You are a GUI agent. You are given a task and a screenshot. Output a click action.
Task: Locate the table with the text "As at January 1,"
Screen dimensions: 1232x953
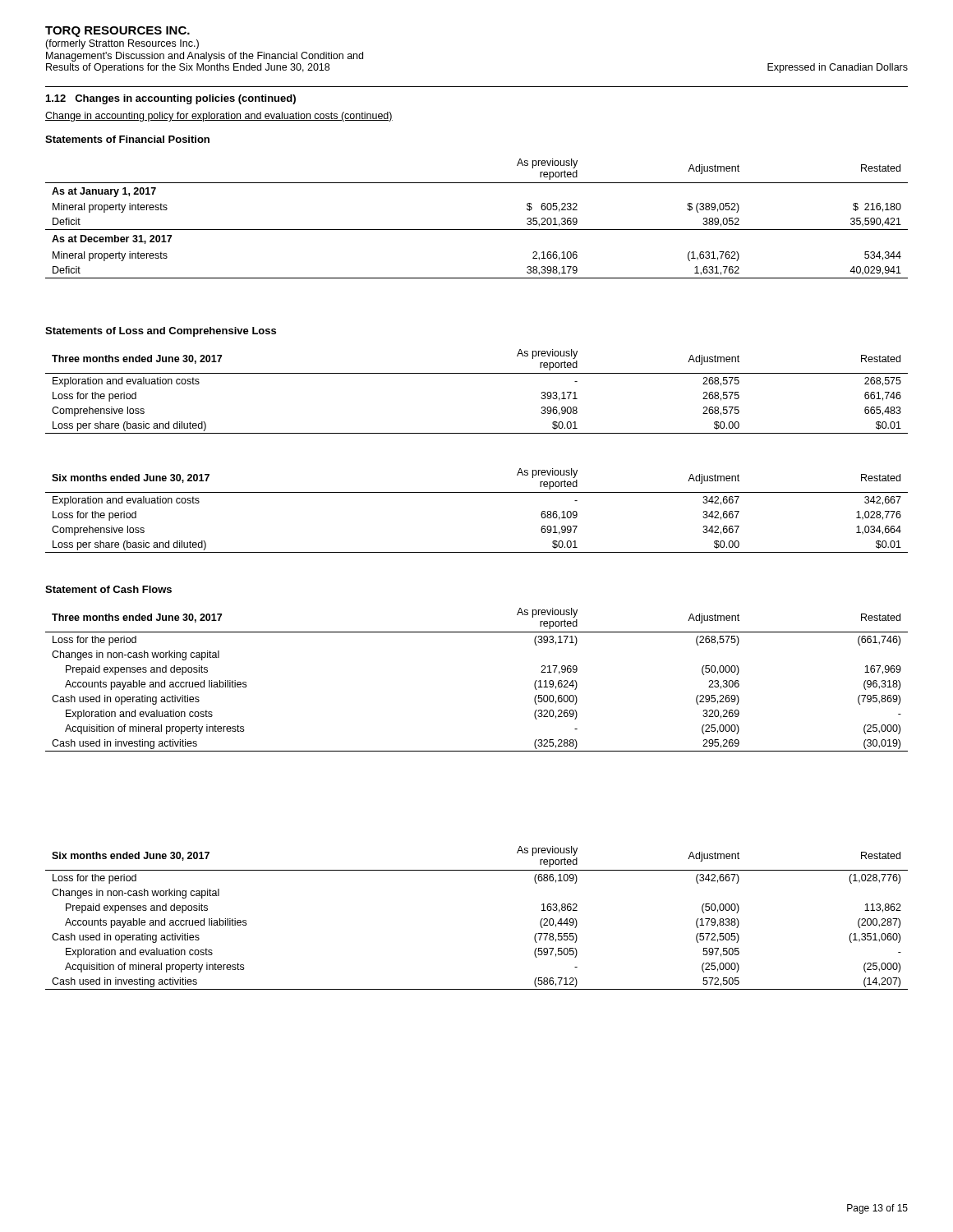pyautogui.click(x=476, y=216)
